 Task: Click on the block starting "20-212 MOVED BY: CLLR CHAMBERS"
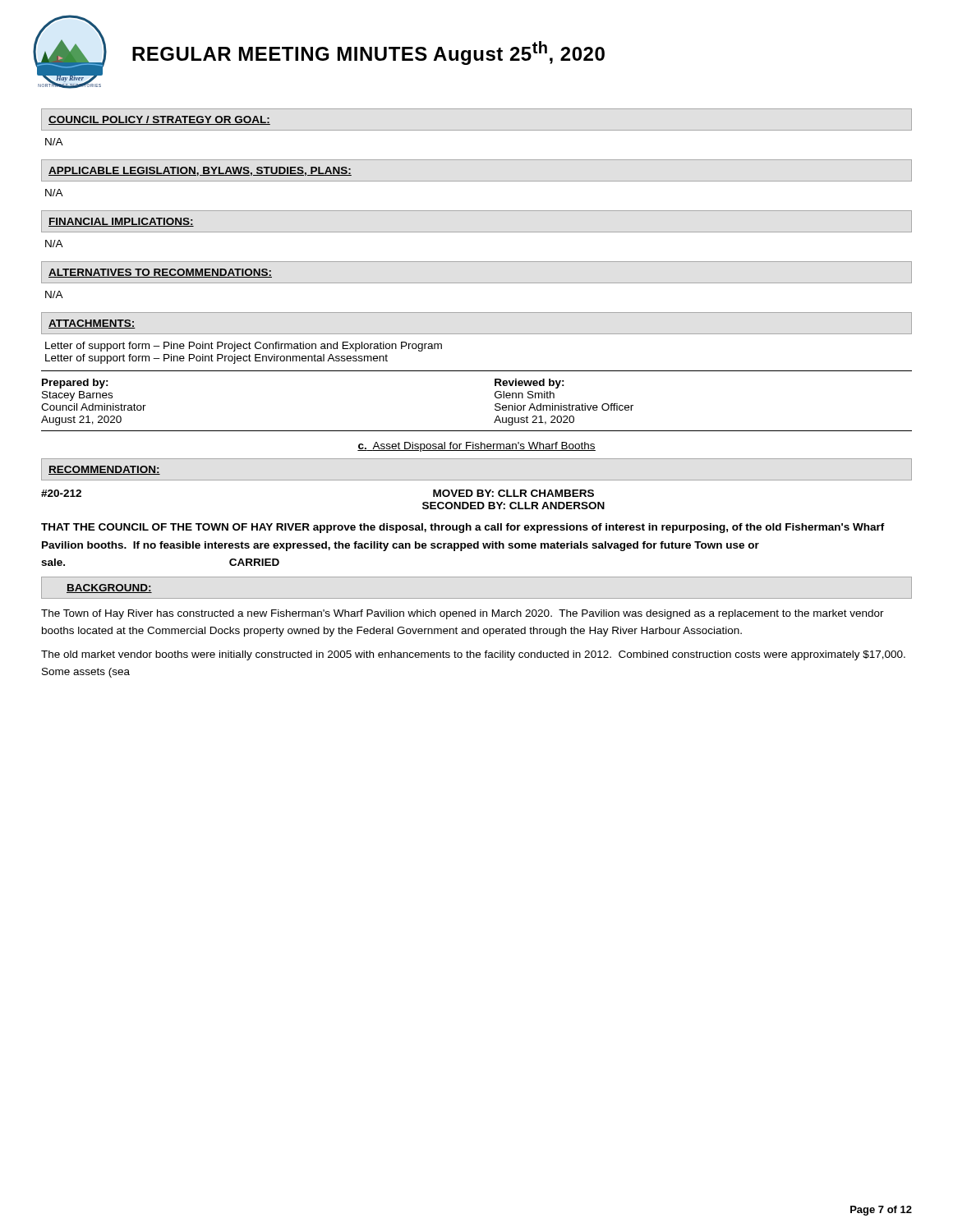[476, 499]
